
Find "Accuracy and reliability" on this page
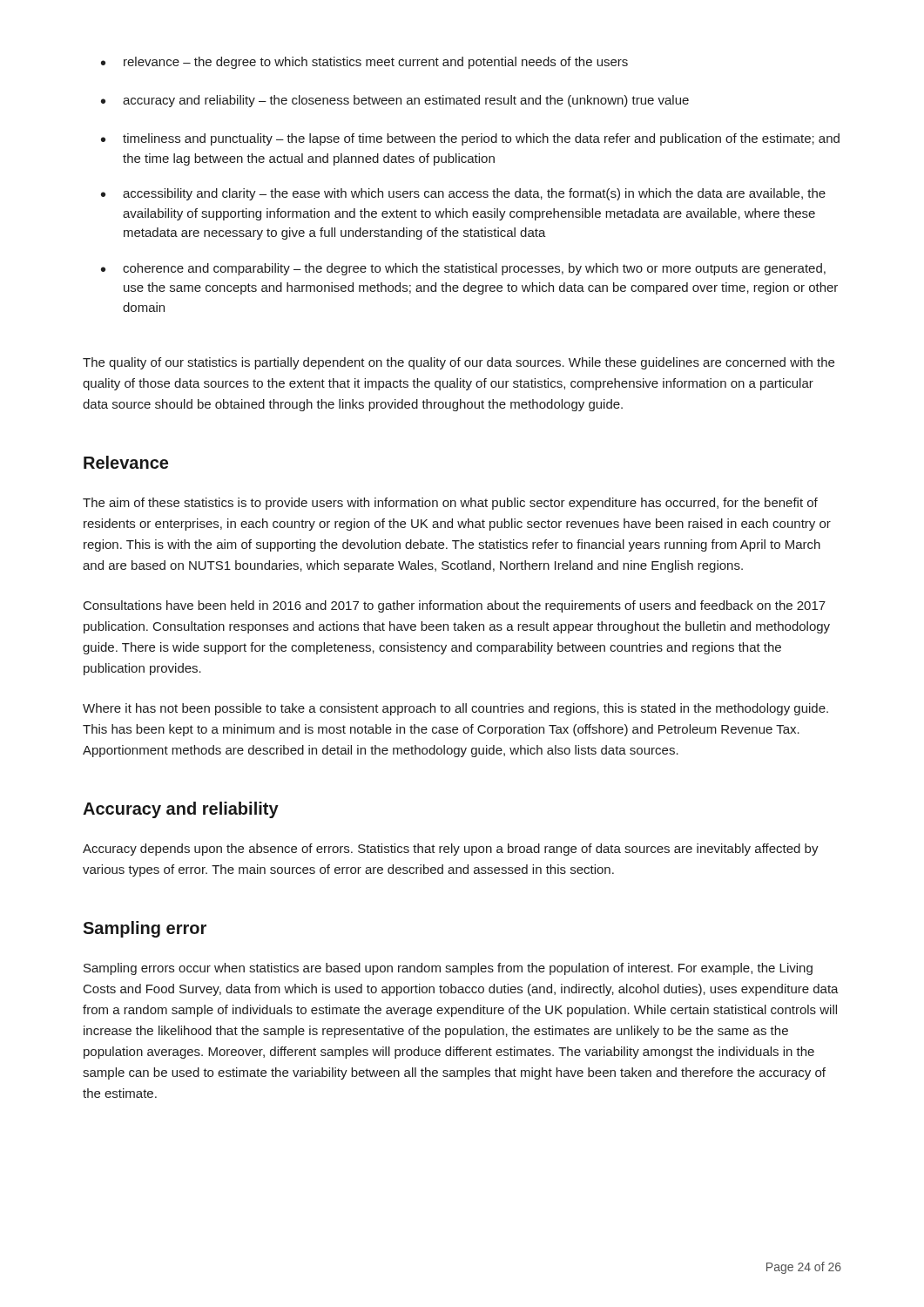(x=181, y=809)
